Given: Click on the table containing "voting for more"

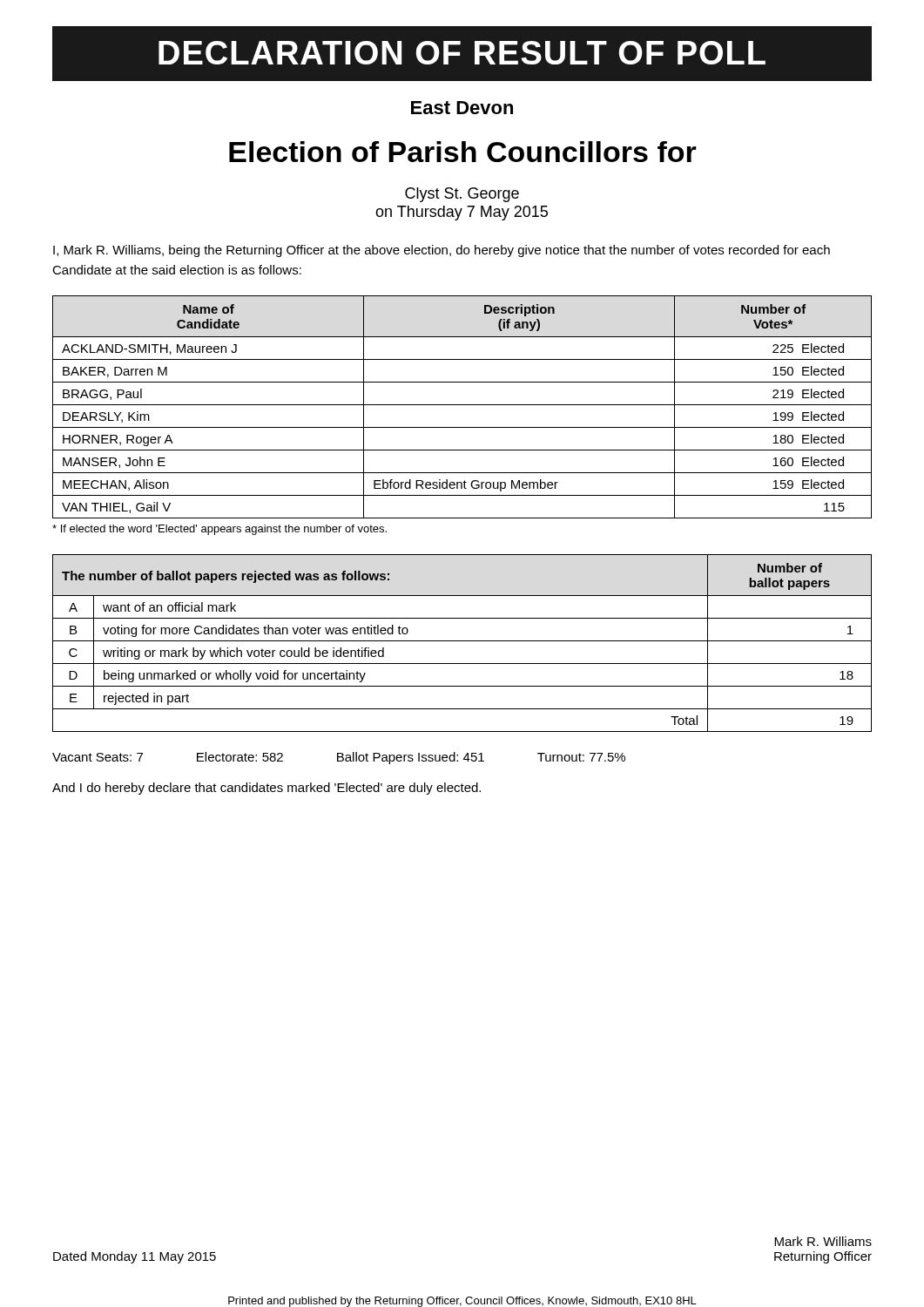Looking at the screenshot, I should (462, 643).
